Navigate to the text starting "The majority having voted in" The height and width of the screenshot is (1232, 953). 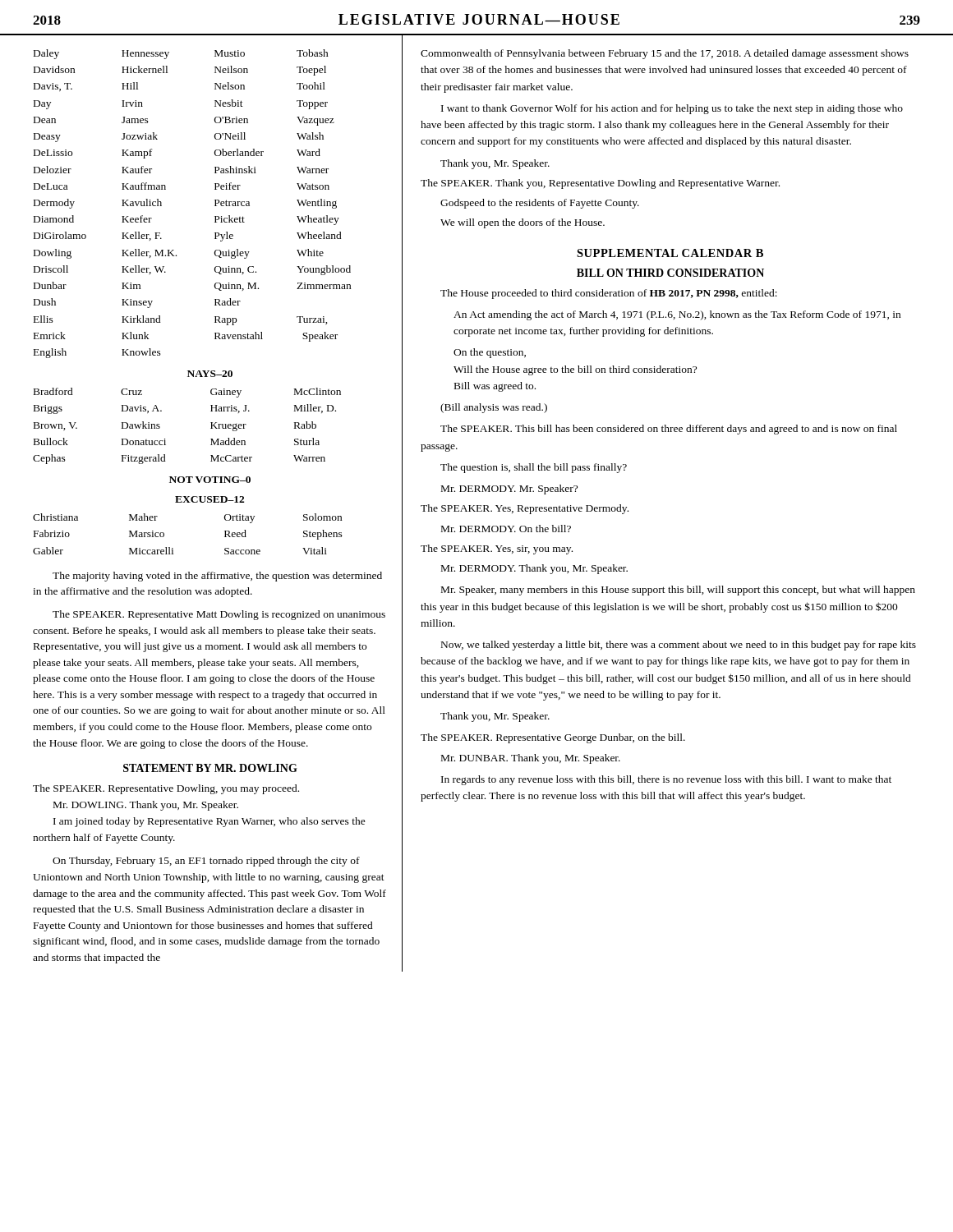pos(208,583)
